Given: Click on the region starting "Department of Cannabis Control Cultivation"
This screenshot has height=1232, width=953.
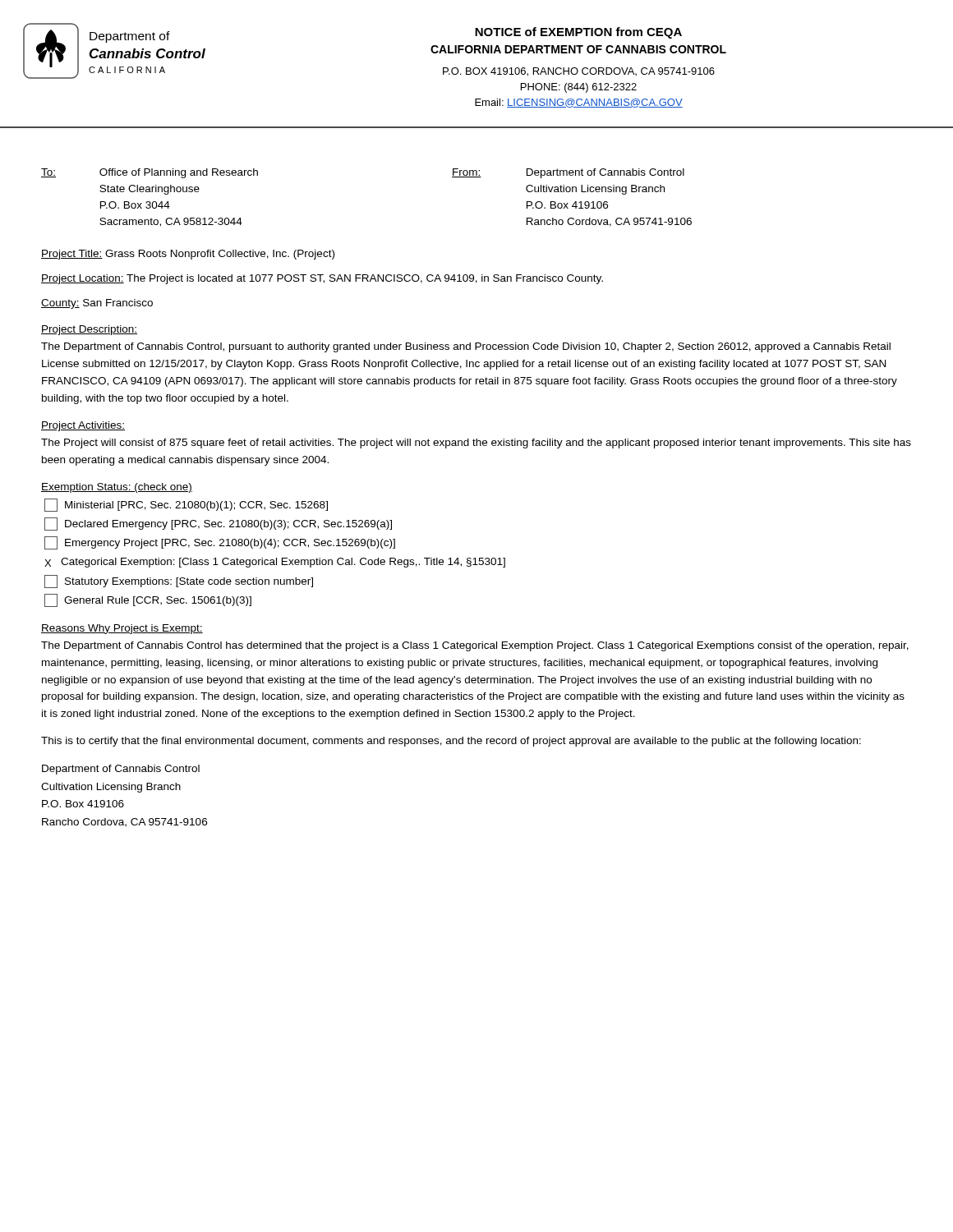Looking at the screenshot, I should point(124,795).
